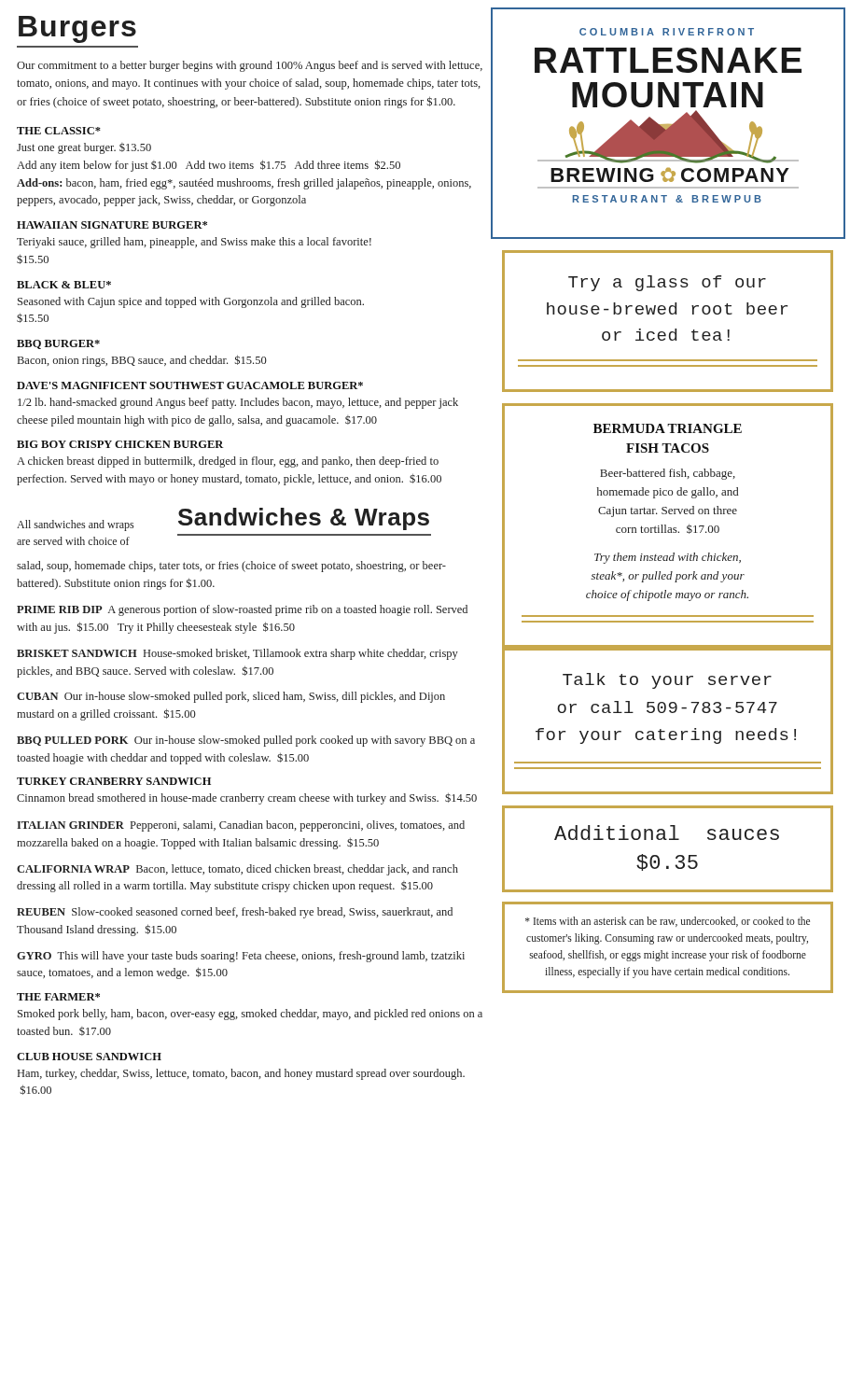Select the section header that reads "BLACK & BLEU* Seasoned with"
Image resolution: width=850 pixels, height=1400 pixels.
(250, 303)
